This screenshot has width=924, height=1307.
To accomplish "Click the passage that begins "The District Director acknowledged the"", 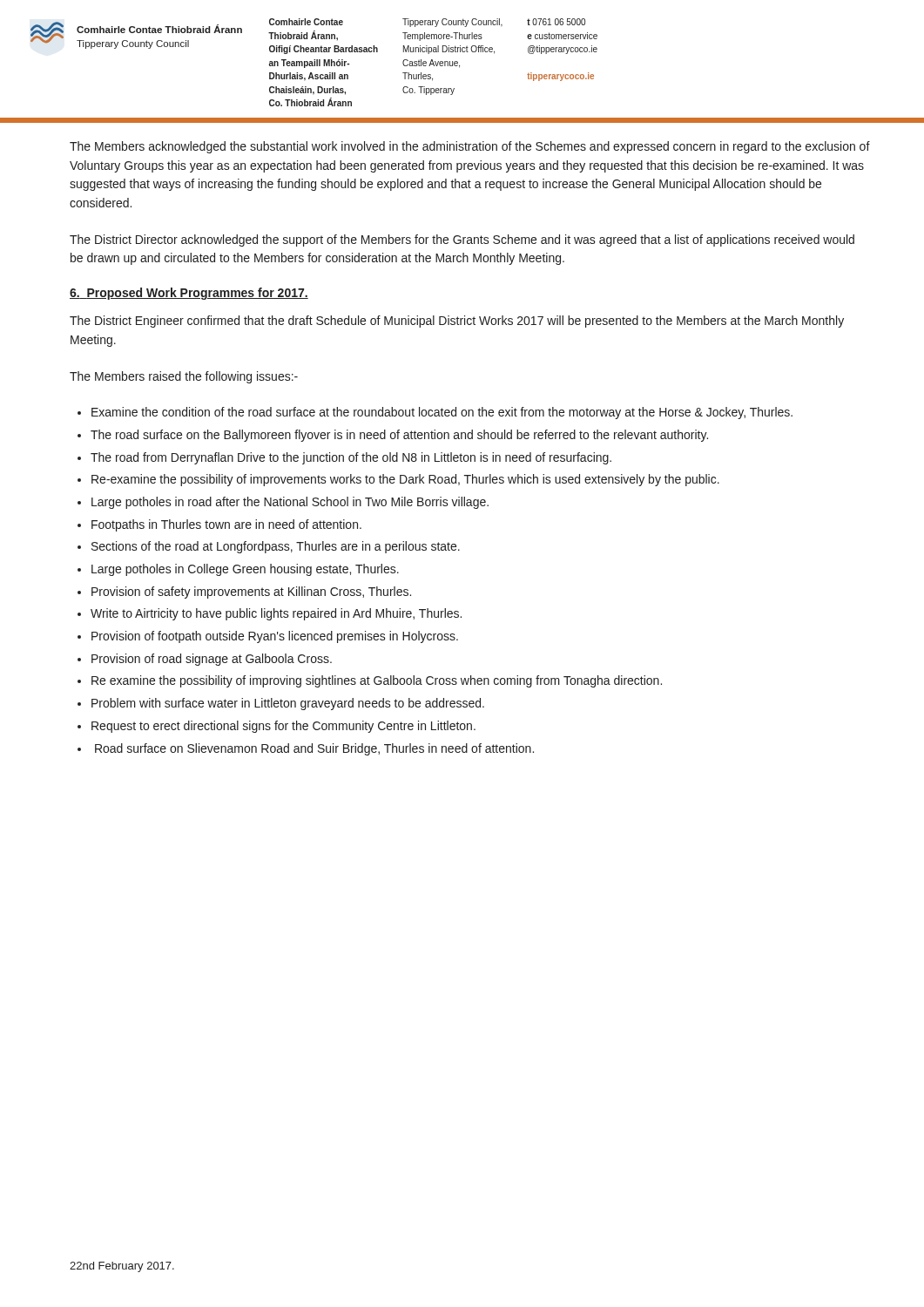I will [462, 249].
